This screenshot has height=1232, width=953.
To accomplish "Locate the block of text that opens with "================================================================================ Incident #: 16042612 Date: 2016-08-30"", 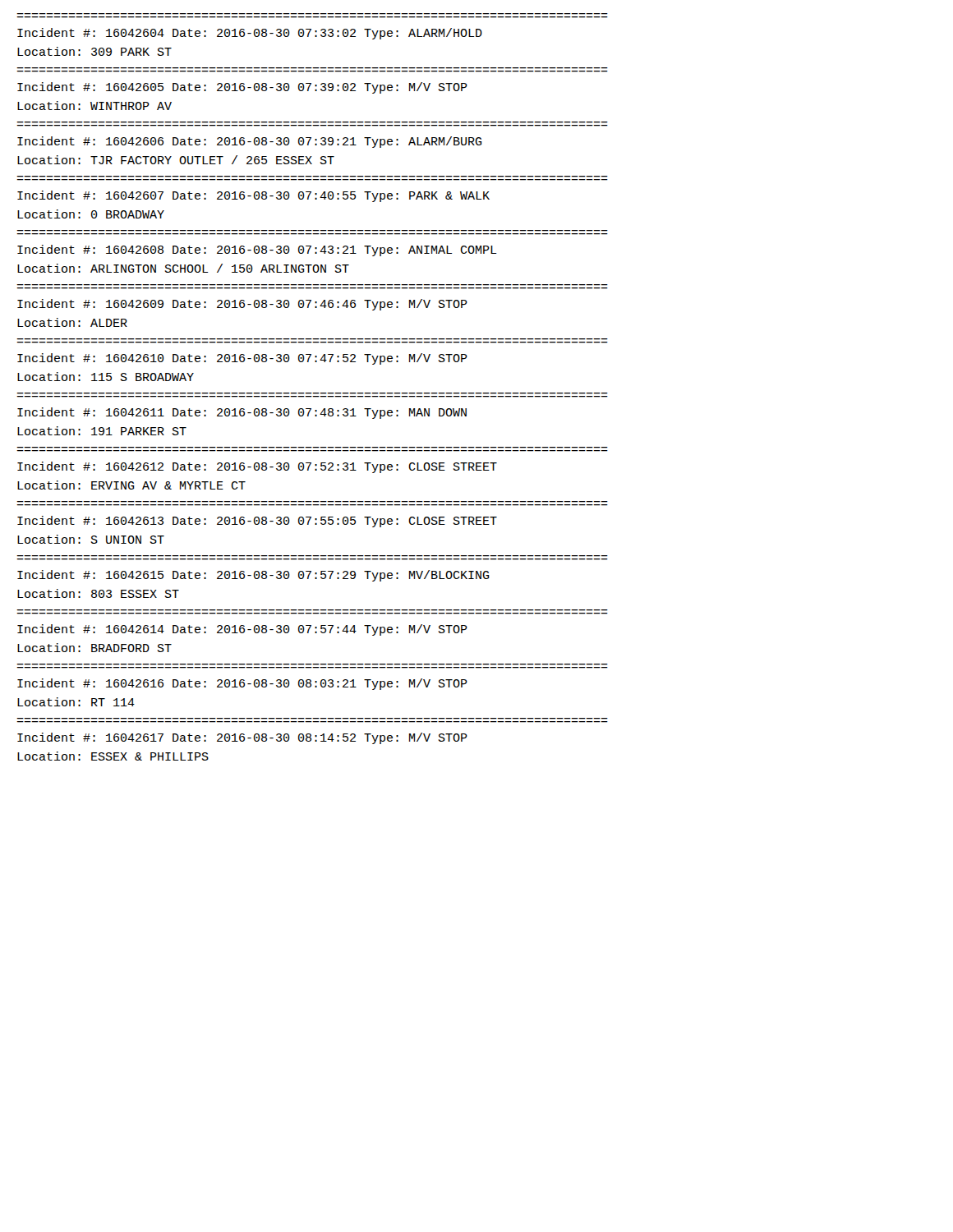I will coord(476,469).
